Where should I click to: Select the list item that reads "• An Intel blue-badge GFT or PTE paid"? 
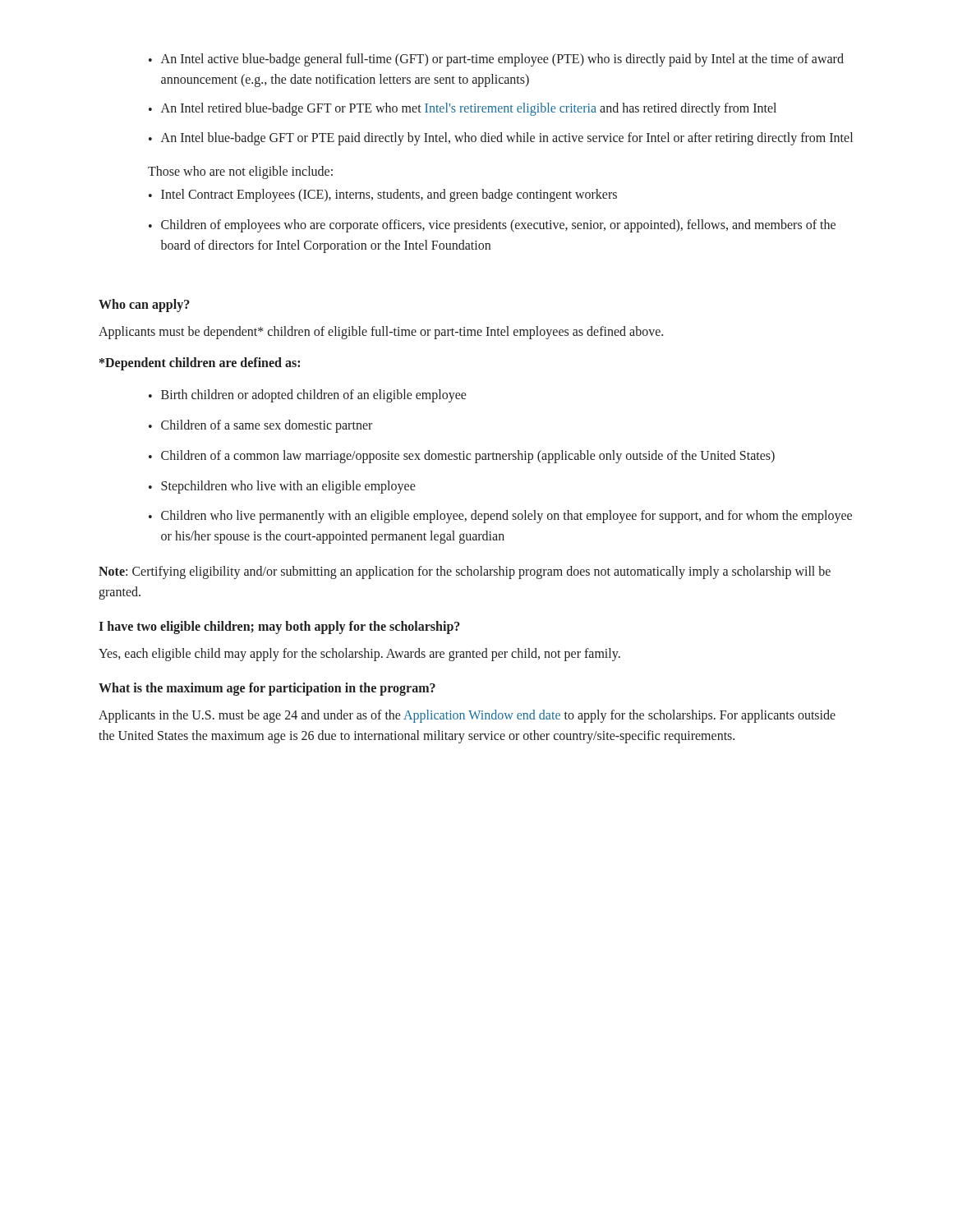(x=501, y=139)
